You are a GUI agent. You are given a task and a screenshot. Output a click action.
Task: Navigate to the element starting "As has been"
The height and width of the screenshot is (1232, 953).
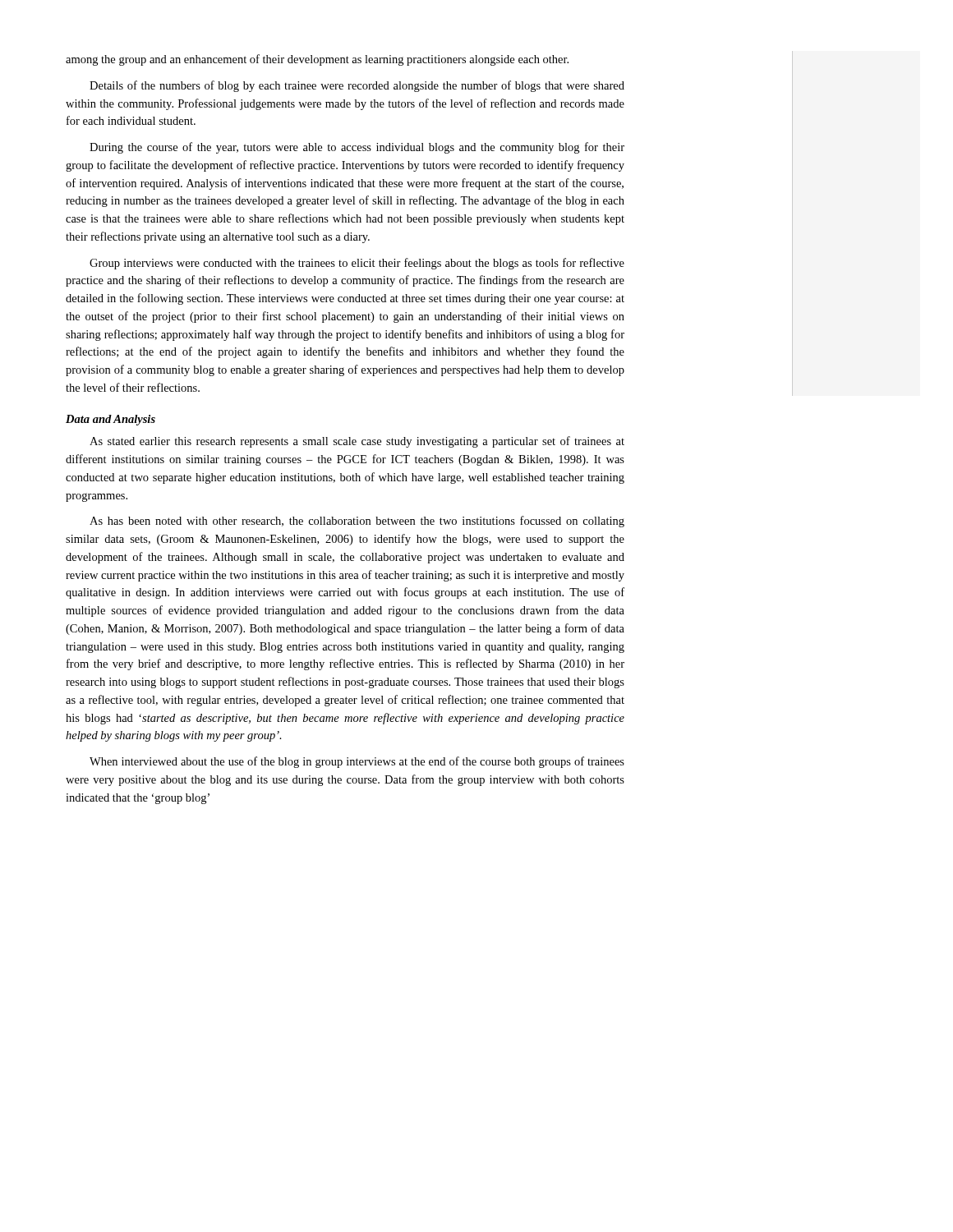coord(345,629)
